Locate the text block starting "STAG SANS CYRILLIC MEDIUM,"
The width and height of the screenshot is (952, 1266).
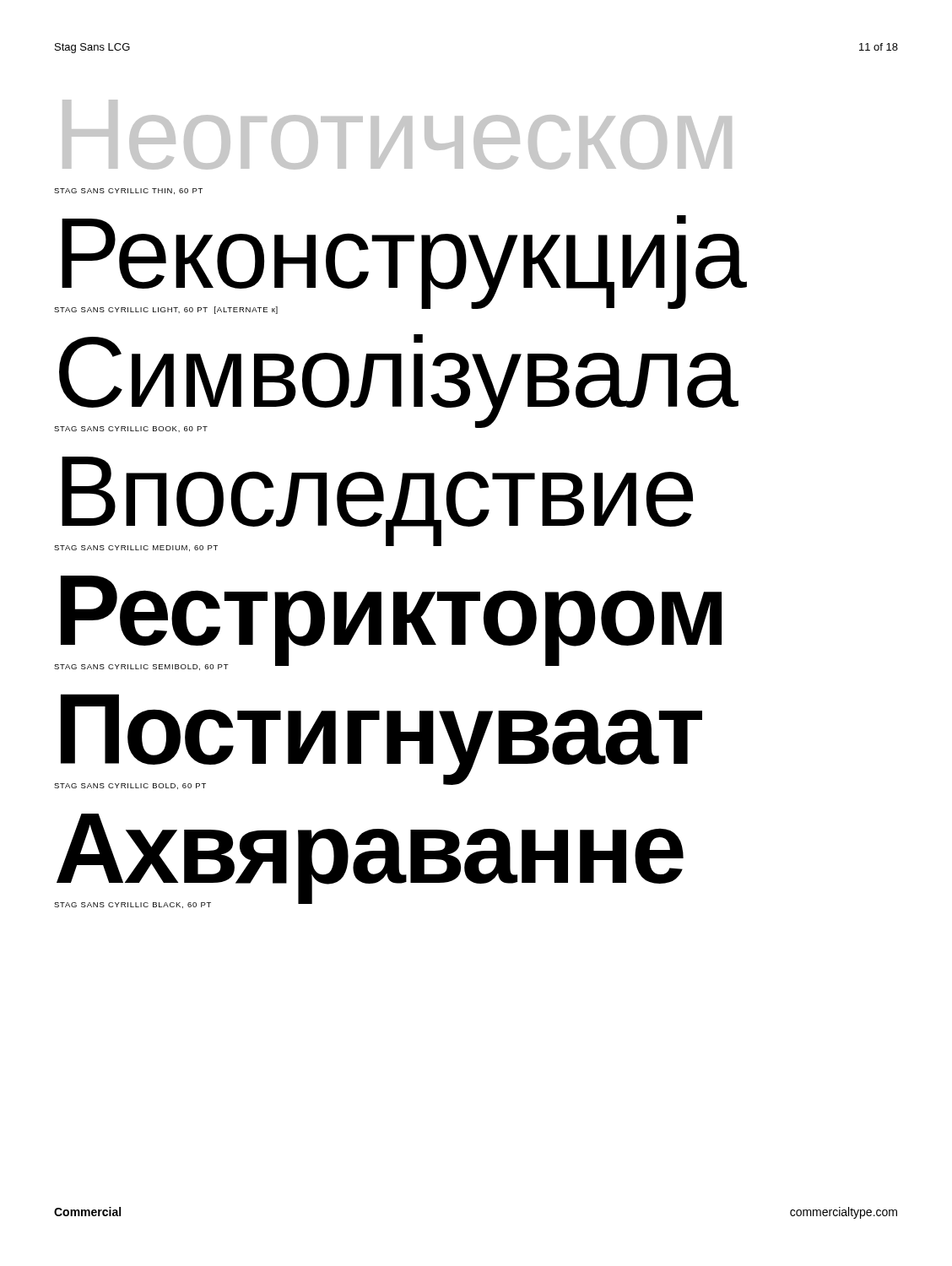pos(136,547)
